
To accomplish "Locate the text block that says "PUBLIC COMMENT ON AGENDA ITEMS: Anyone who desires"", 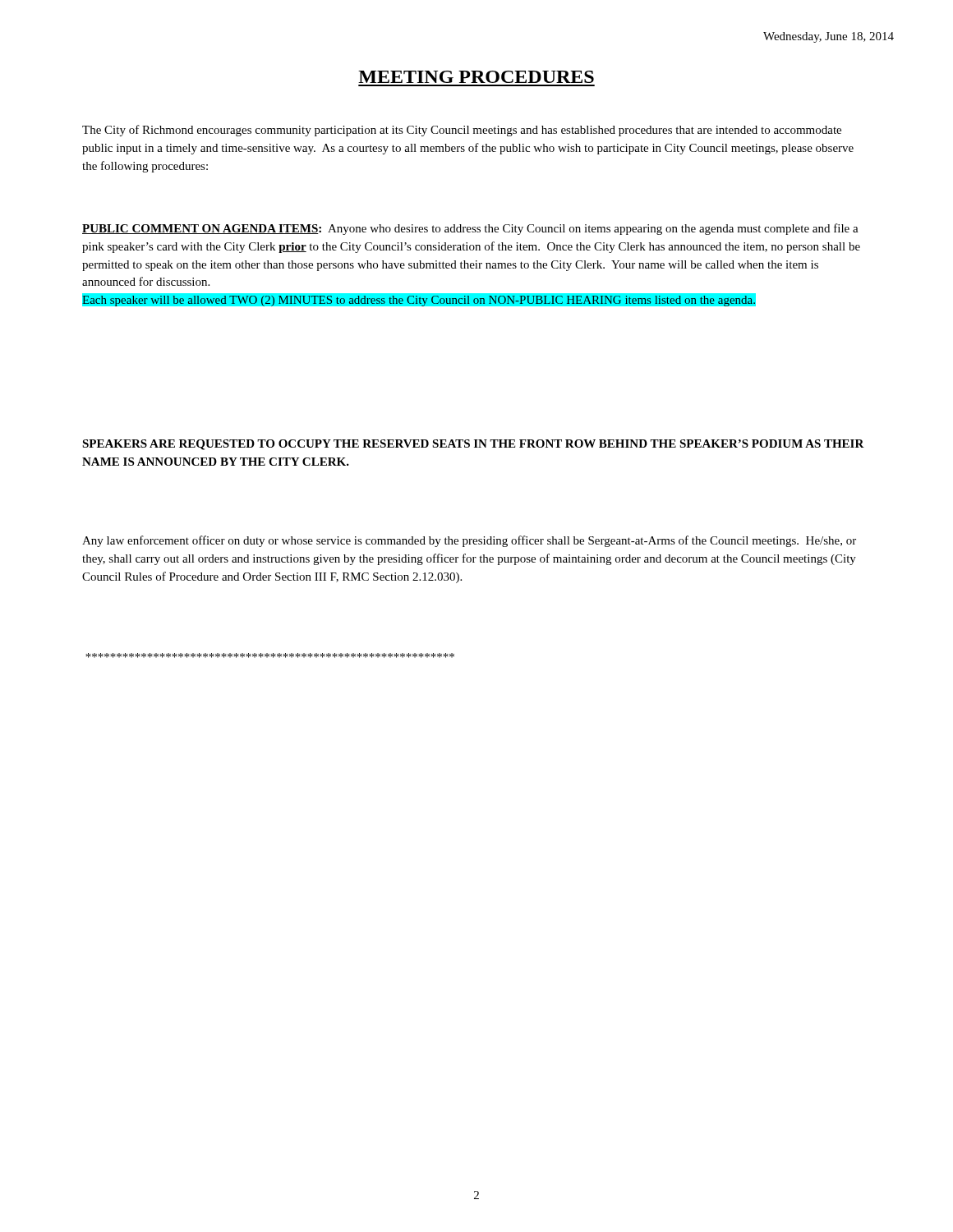I will coord(471,264).
